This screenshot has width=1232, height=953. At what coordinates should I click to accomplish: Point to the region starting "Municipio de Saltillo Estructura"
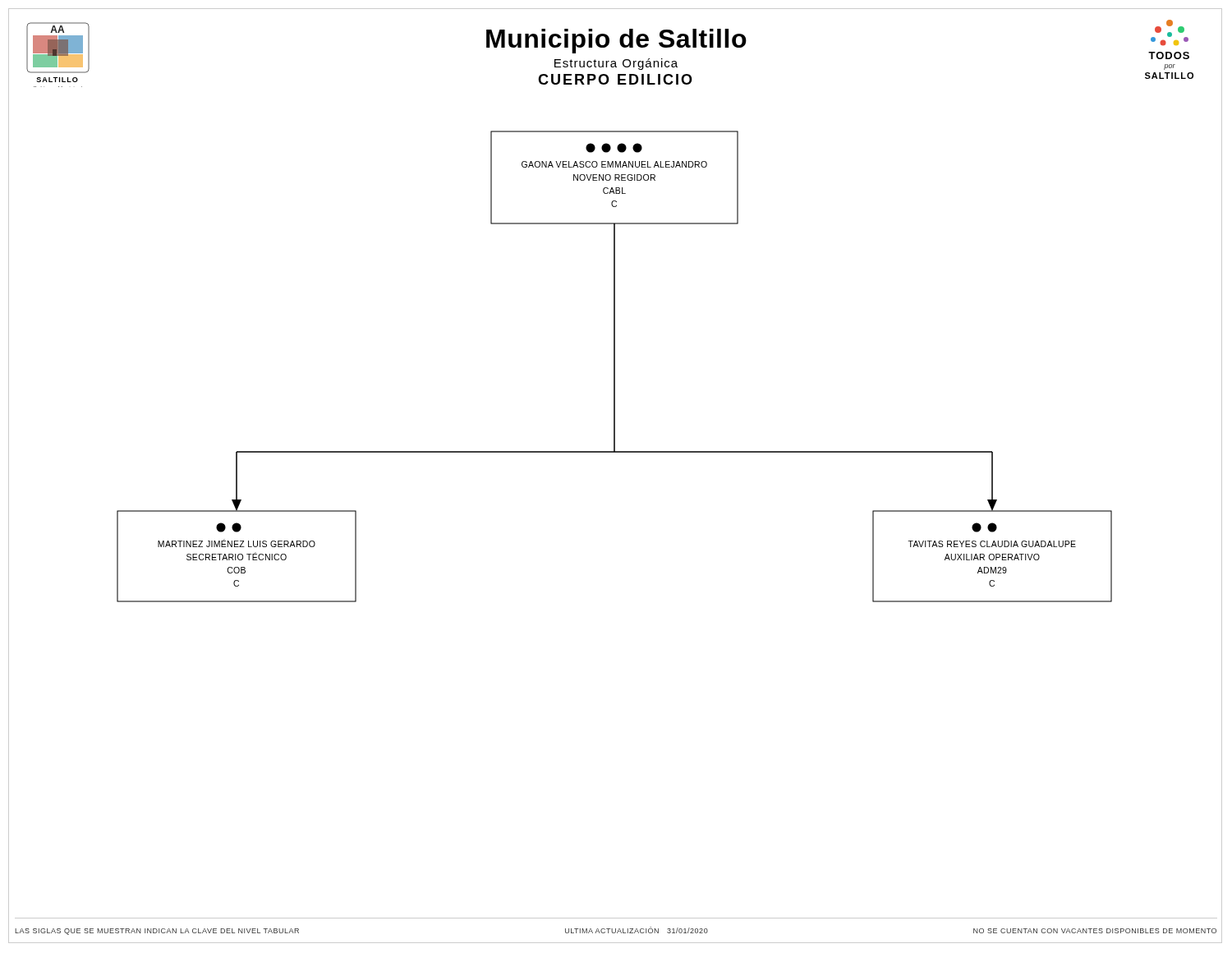click(x=616, y=56)
